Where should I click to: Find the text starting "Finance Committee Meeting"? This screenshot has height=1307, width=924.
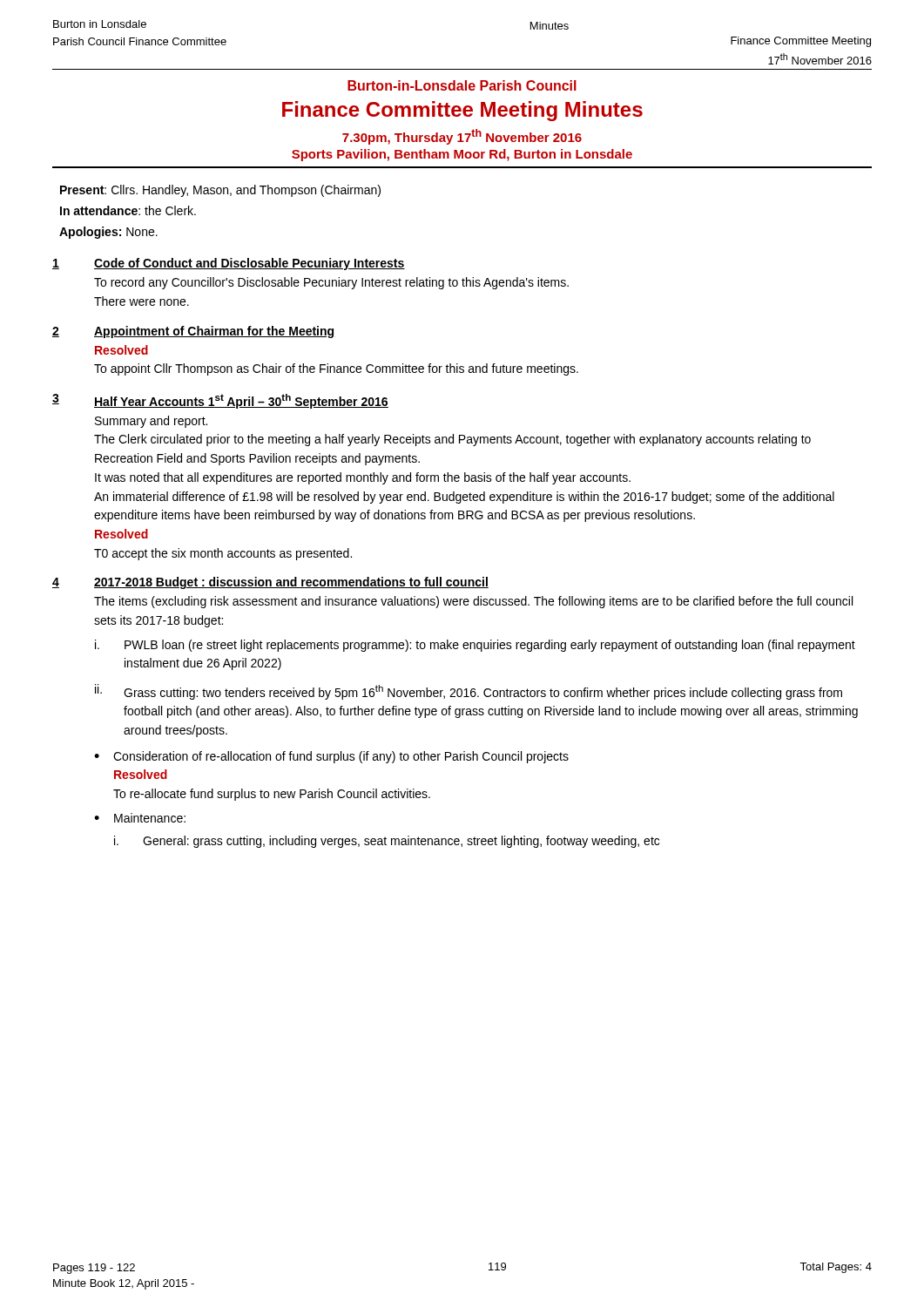click(x=462, y=109)
